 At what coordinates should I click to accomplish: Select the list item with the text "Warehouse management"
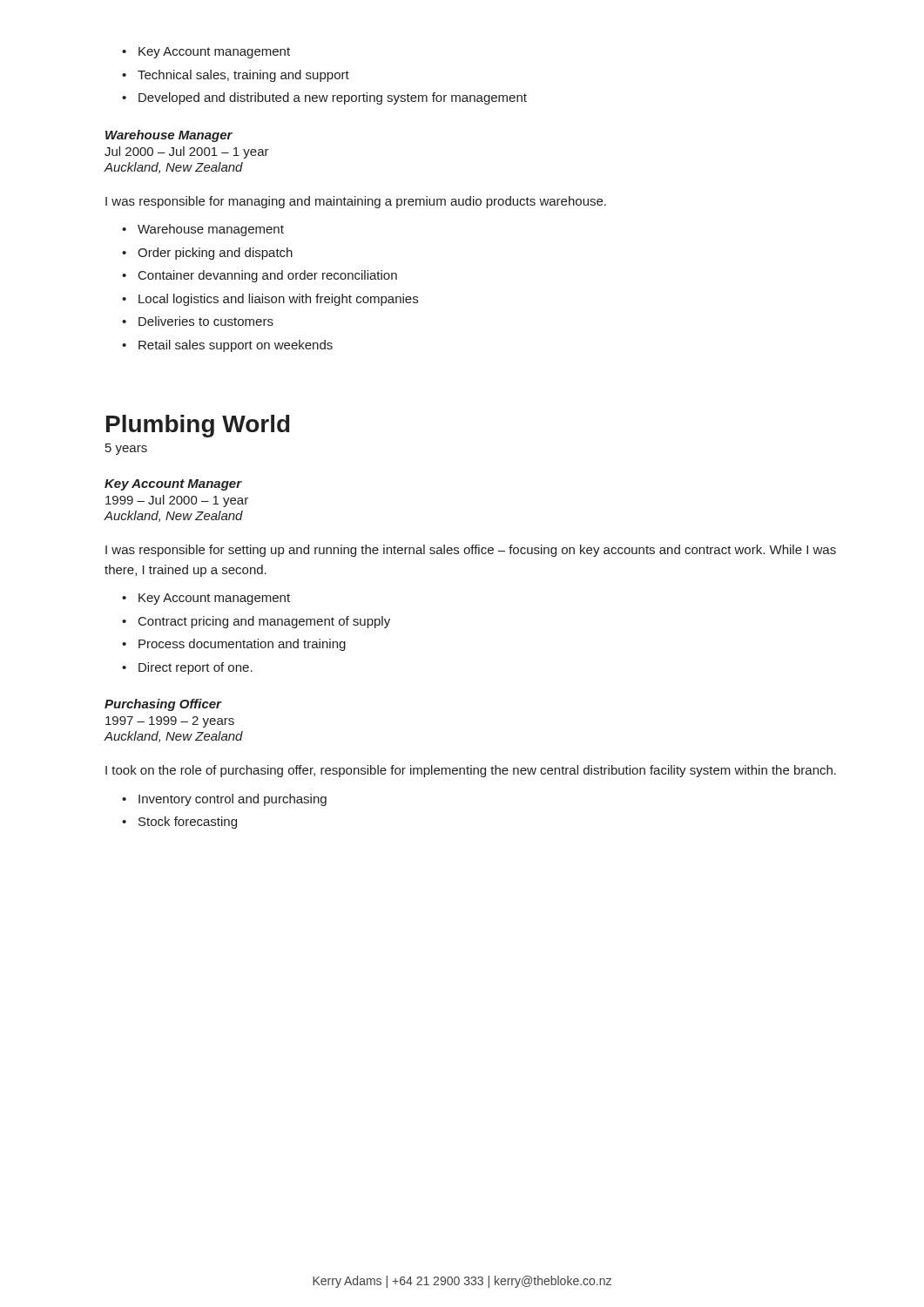click(x=203, y=230)
